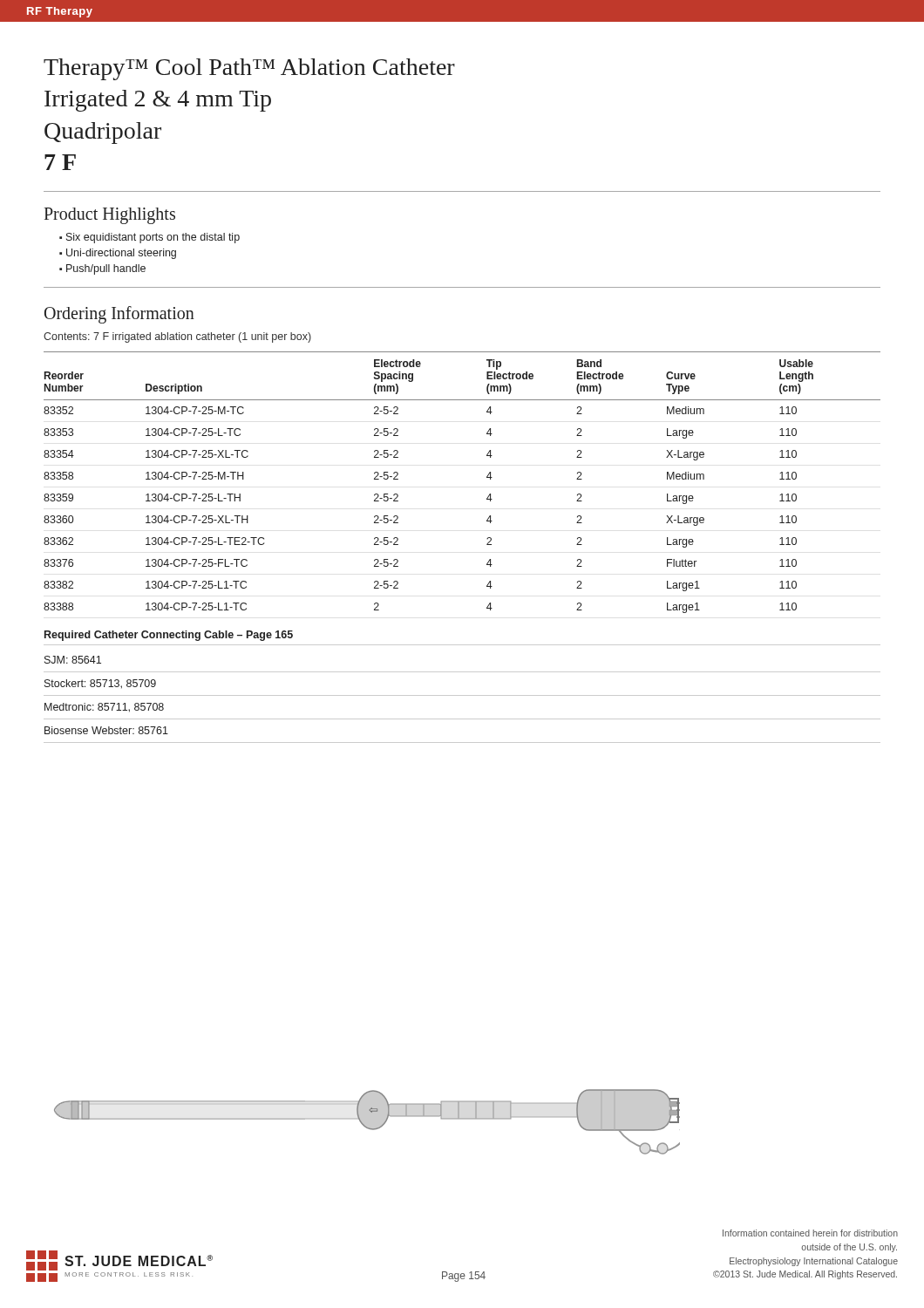Screen dimensions: 1308x924
Task: Select the illustration
Action: point(362,1103)
